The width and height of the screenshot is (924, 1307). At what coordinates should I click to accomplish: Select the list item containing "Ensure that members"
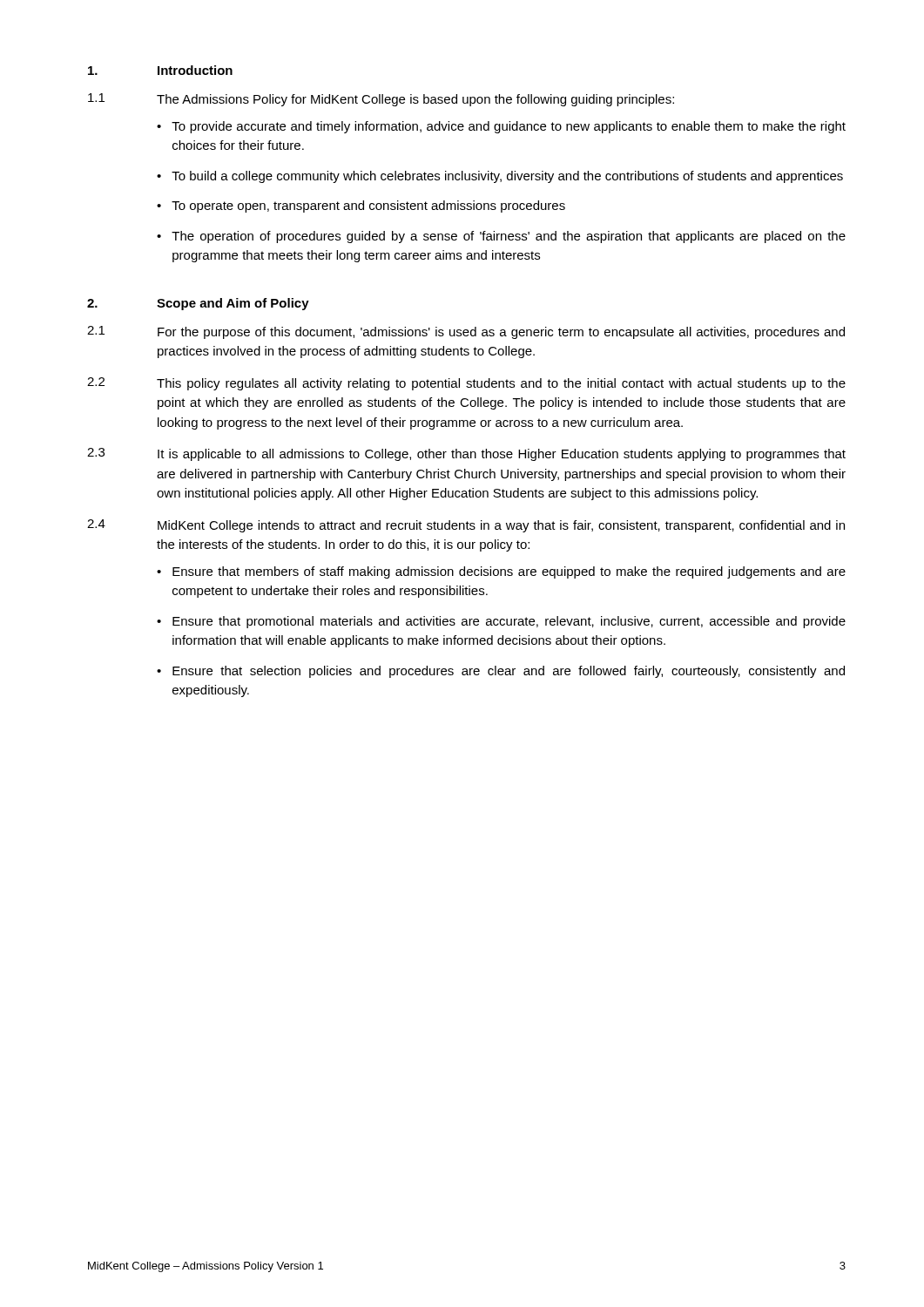(x=509, y=581)
